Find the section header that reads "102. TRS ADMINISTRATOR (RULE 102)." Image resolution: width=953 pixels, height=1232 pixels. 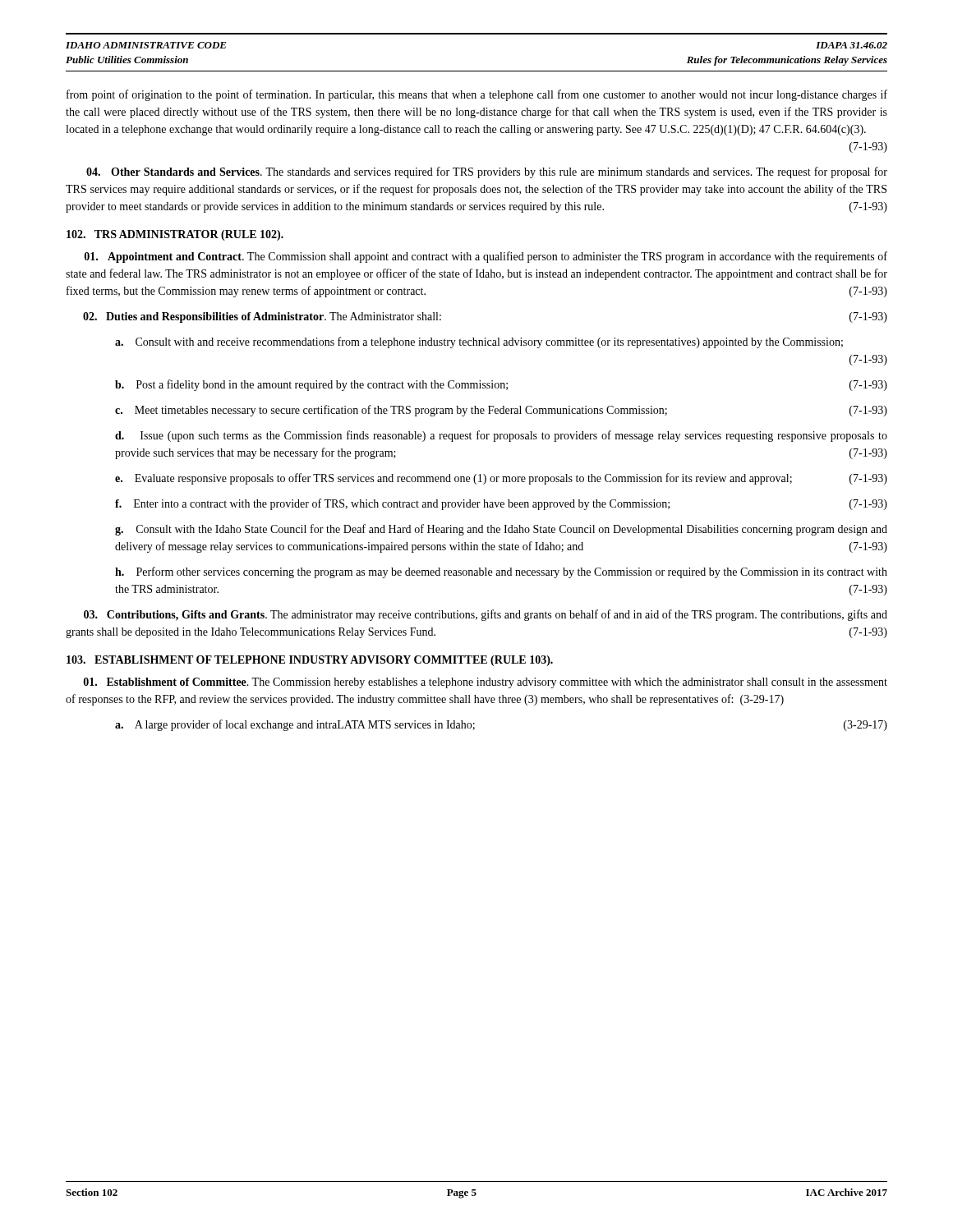(x=175, y=234)
